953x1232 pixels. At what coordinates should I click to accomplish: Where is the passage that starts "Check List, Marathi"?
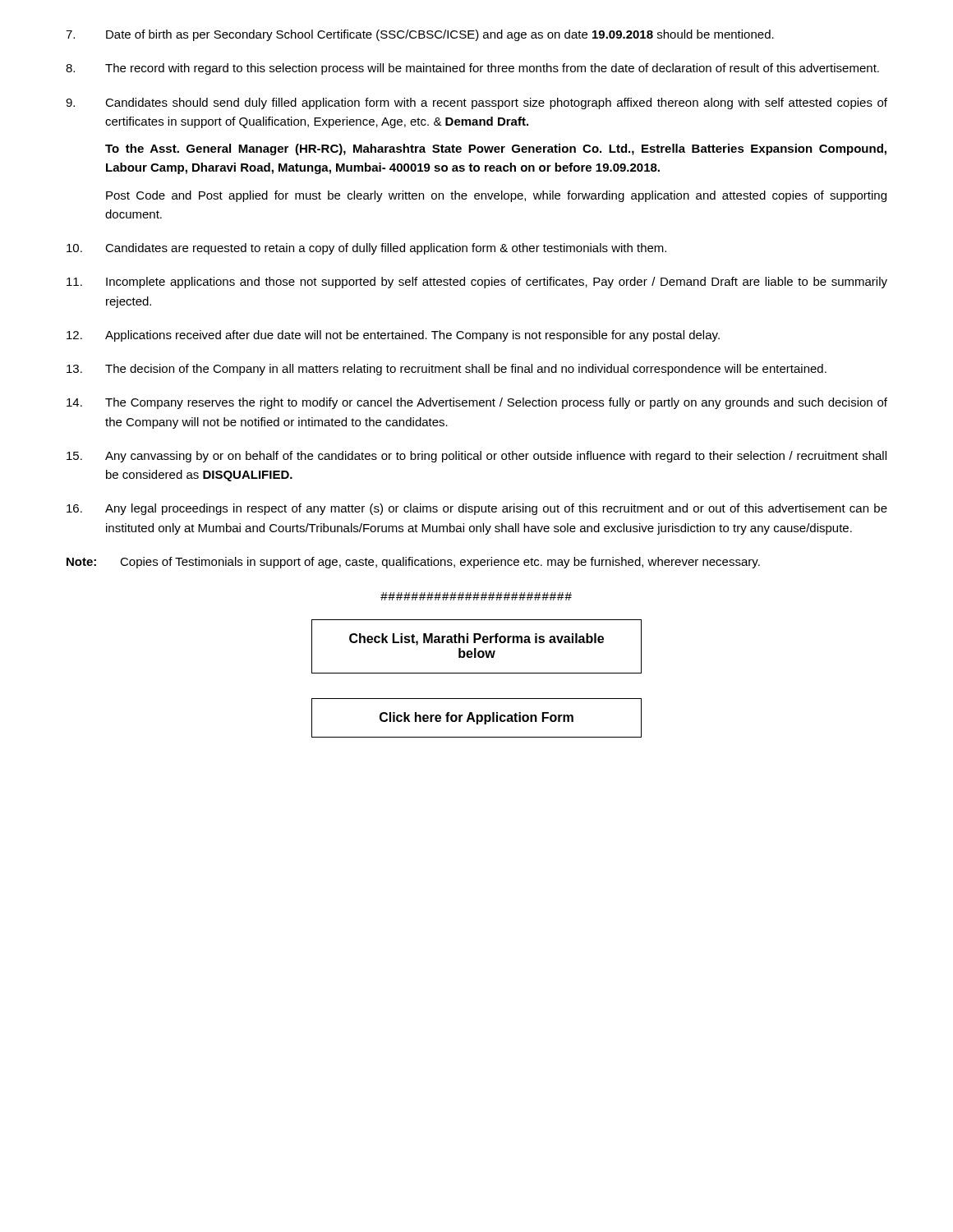[x=476, y=646]
